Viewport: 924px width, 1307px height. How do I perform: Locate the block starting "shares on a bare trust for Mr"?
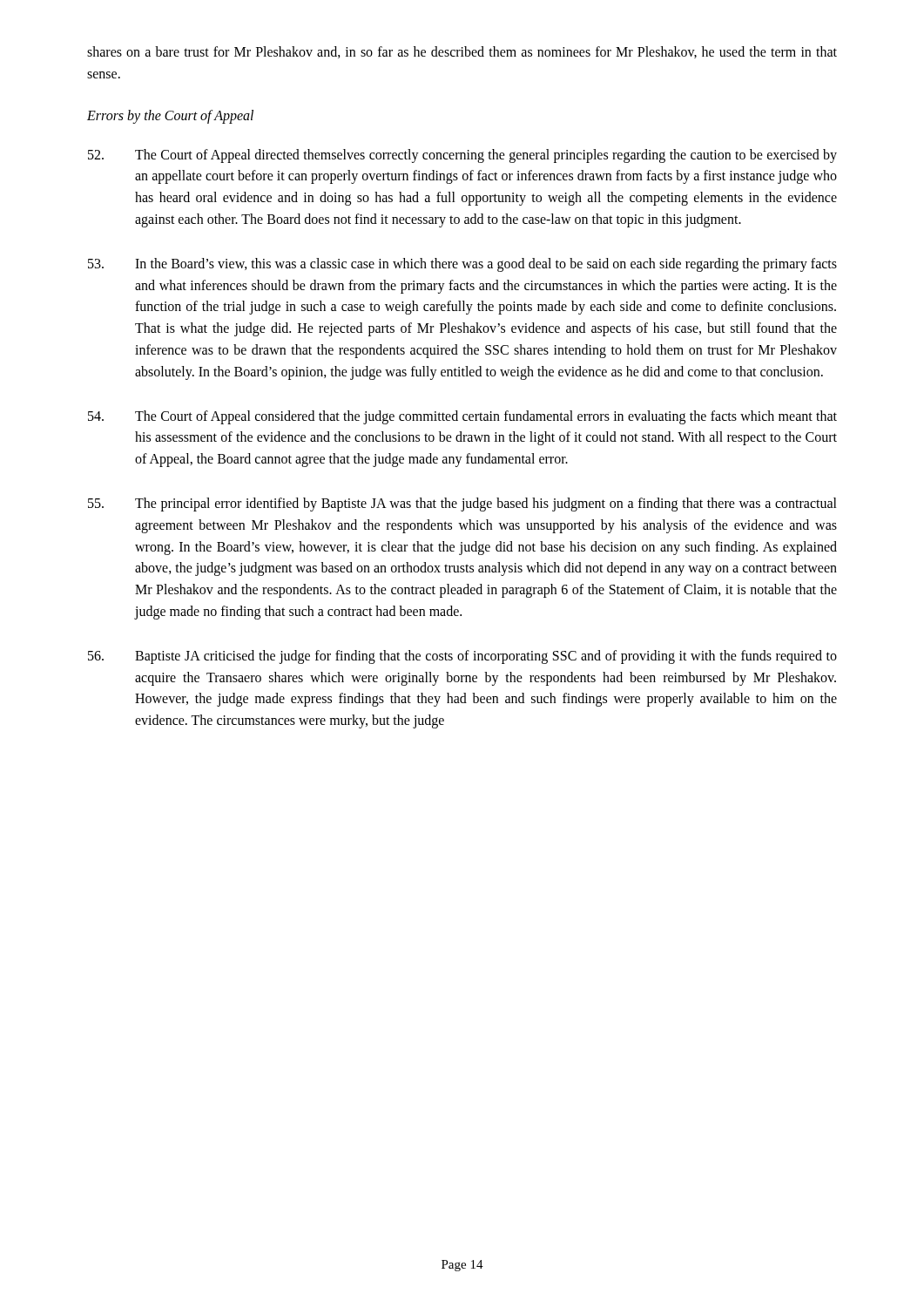462,63
